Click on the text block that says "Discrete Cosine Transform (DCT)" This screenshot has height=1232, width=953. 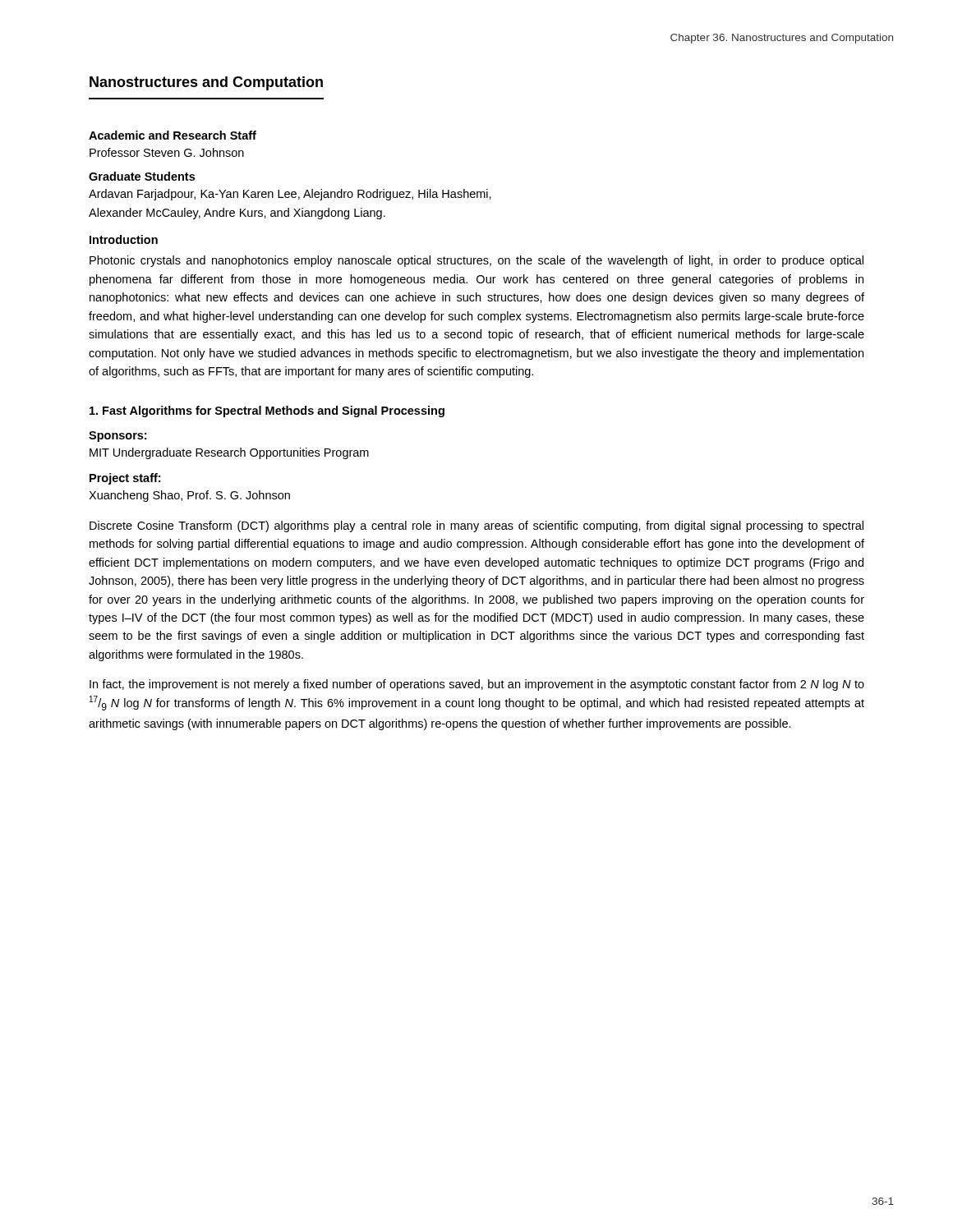476,590
